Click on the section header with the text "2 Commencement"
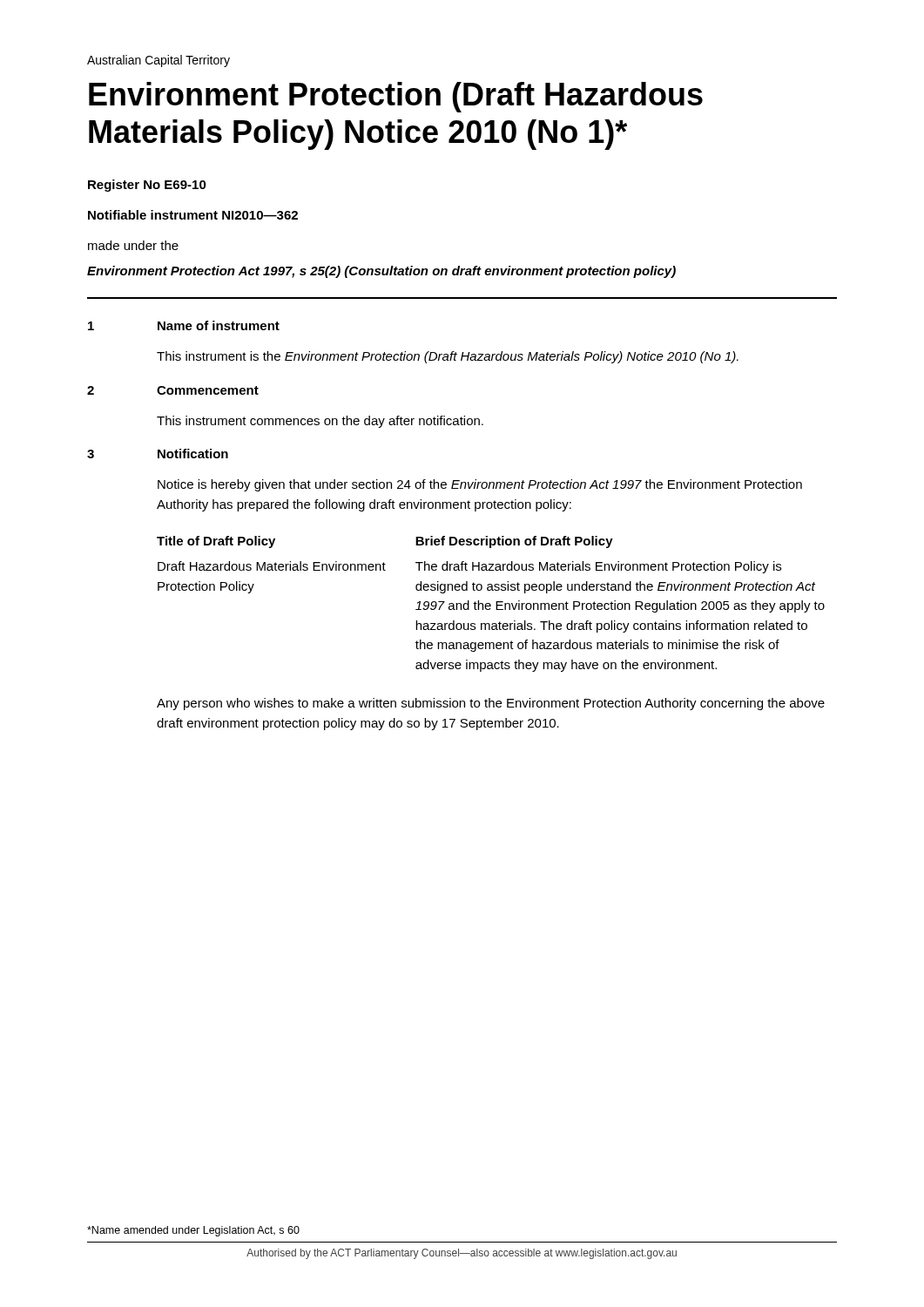 tap(173, 390)
